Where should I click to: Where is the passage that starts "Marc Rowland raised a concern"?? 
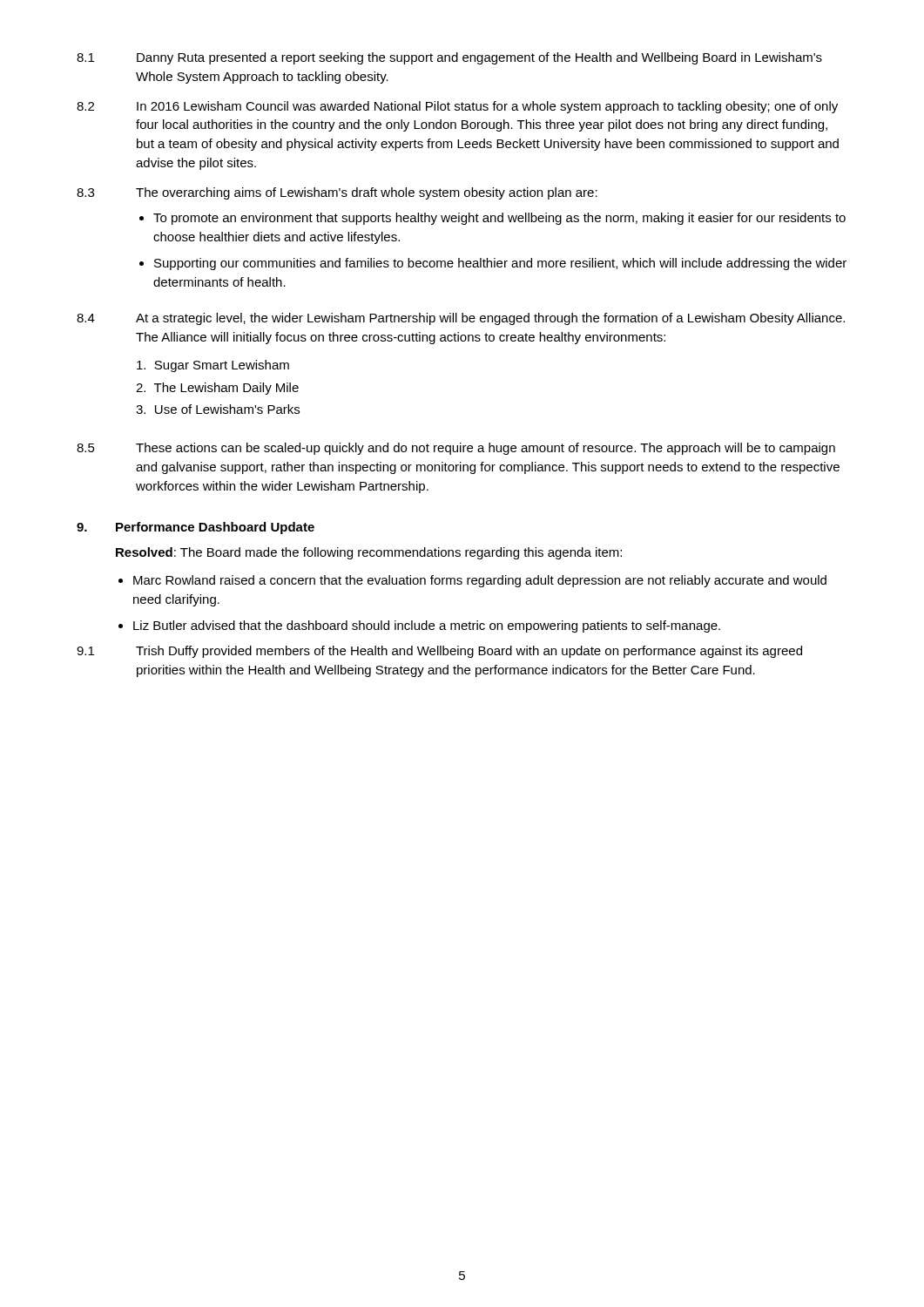pos(490,590)
